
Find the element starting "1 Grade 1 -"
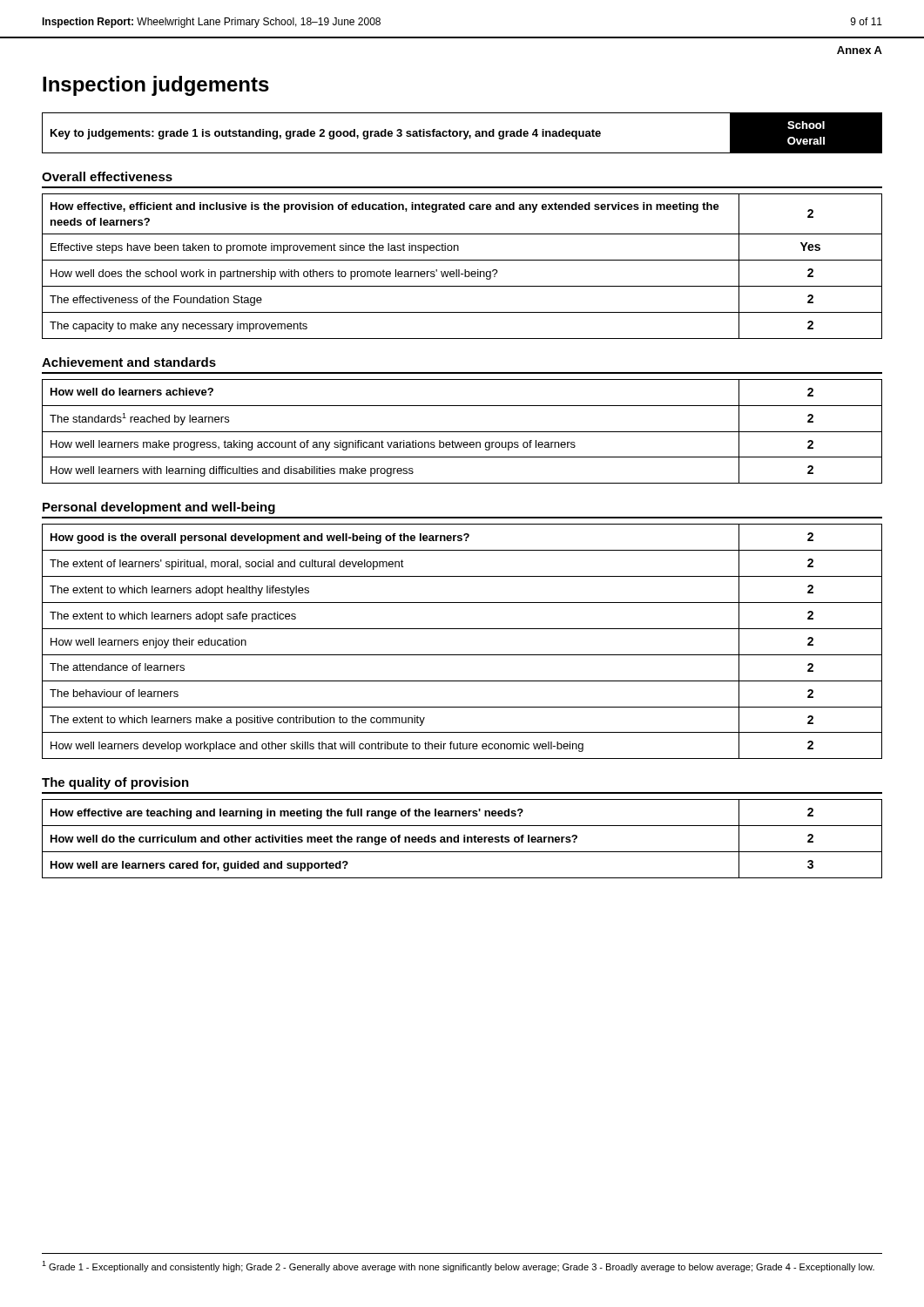458,1266
